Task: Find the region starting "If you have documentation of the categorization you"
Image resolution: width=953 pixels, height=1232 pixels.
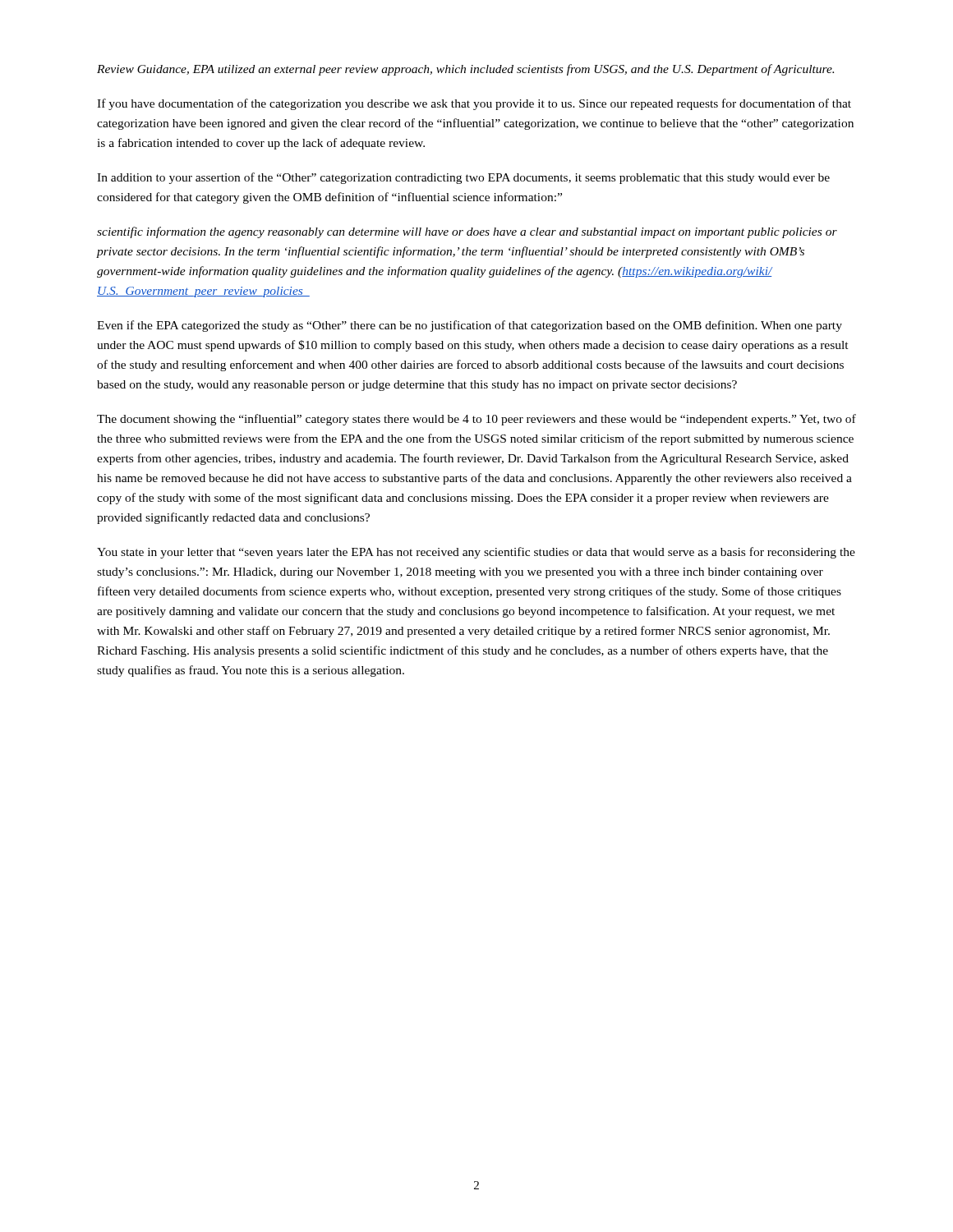Action: click(475, 123)
